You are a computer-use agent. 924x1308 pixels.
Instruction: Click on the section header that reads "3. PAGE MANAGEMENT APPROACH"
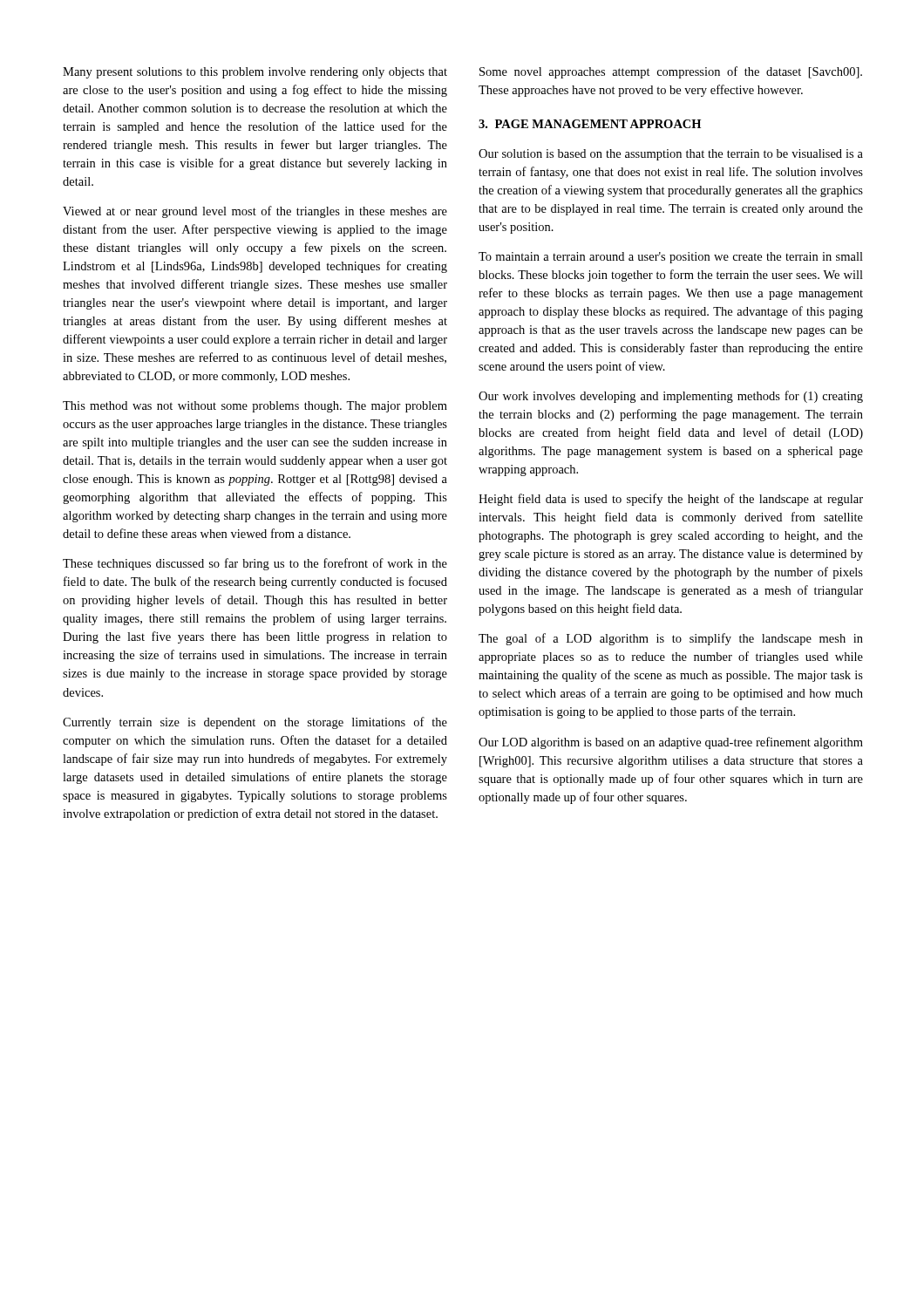point(671,124)
